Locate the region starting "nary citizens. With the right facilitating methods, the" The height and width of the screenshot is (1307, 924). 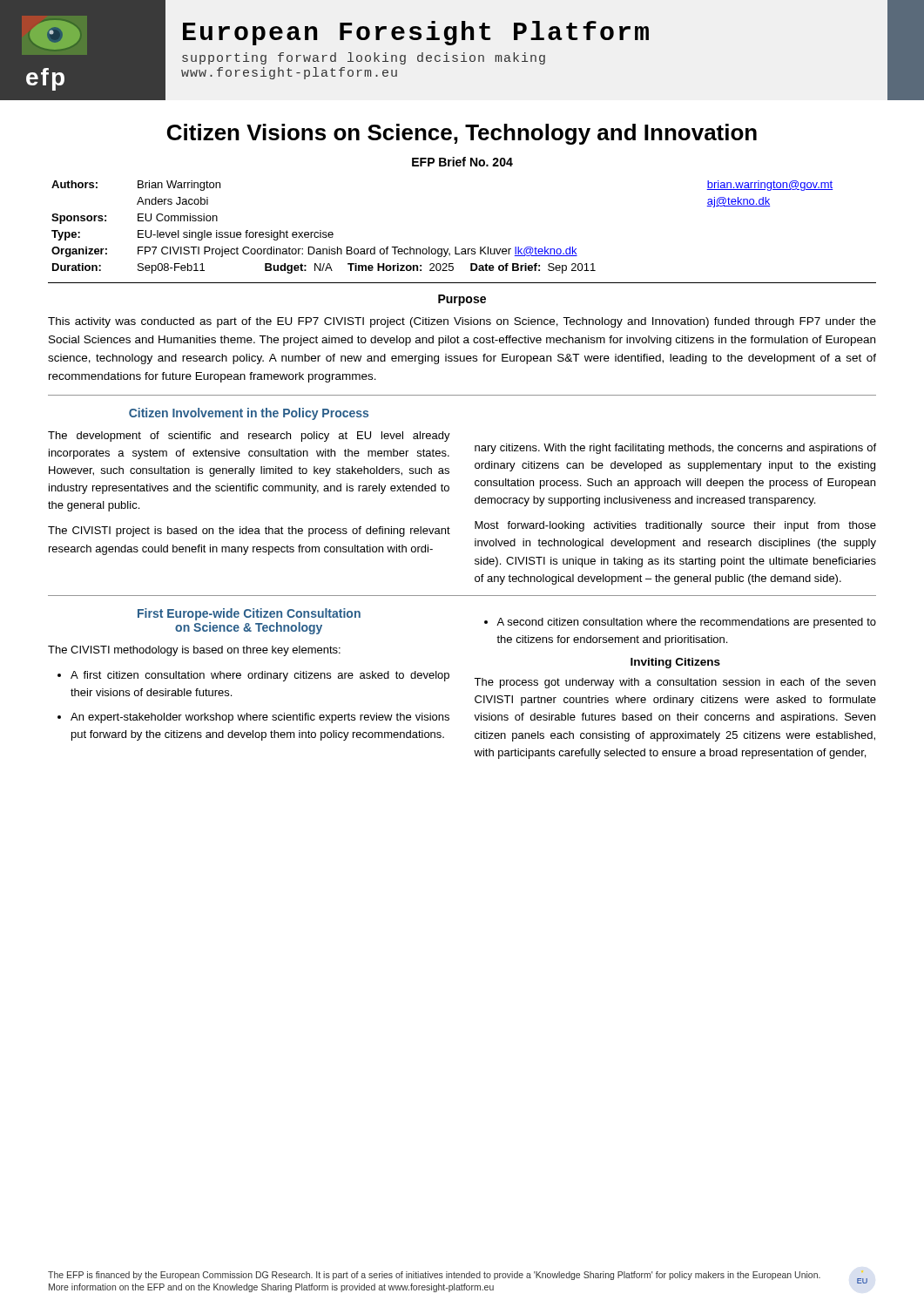click(675, 473)
